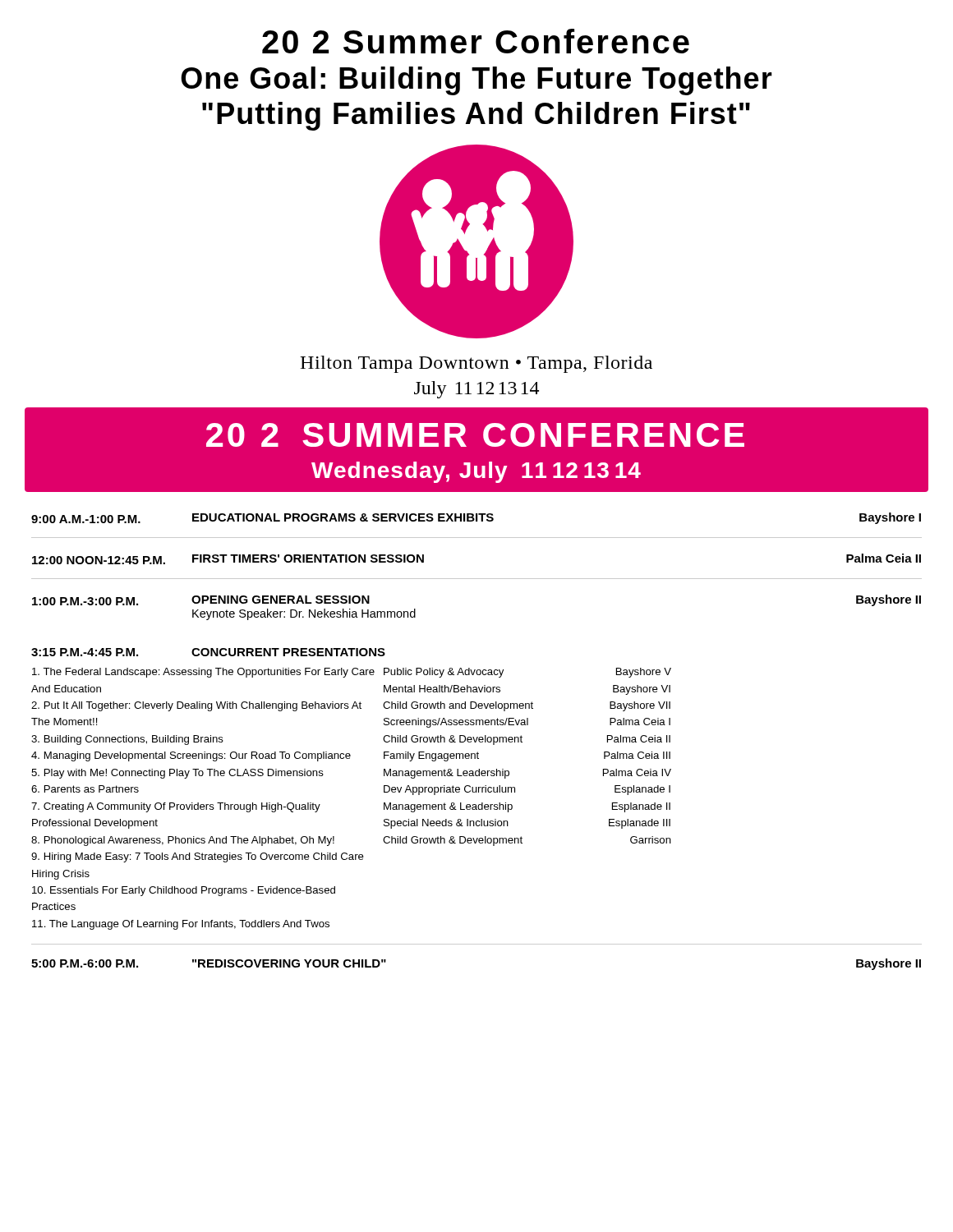This screenshot has height=1232, width=953.
Task: Select the list item that reads "5. Play with Me! Connecting"
Action: [177, 772]
